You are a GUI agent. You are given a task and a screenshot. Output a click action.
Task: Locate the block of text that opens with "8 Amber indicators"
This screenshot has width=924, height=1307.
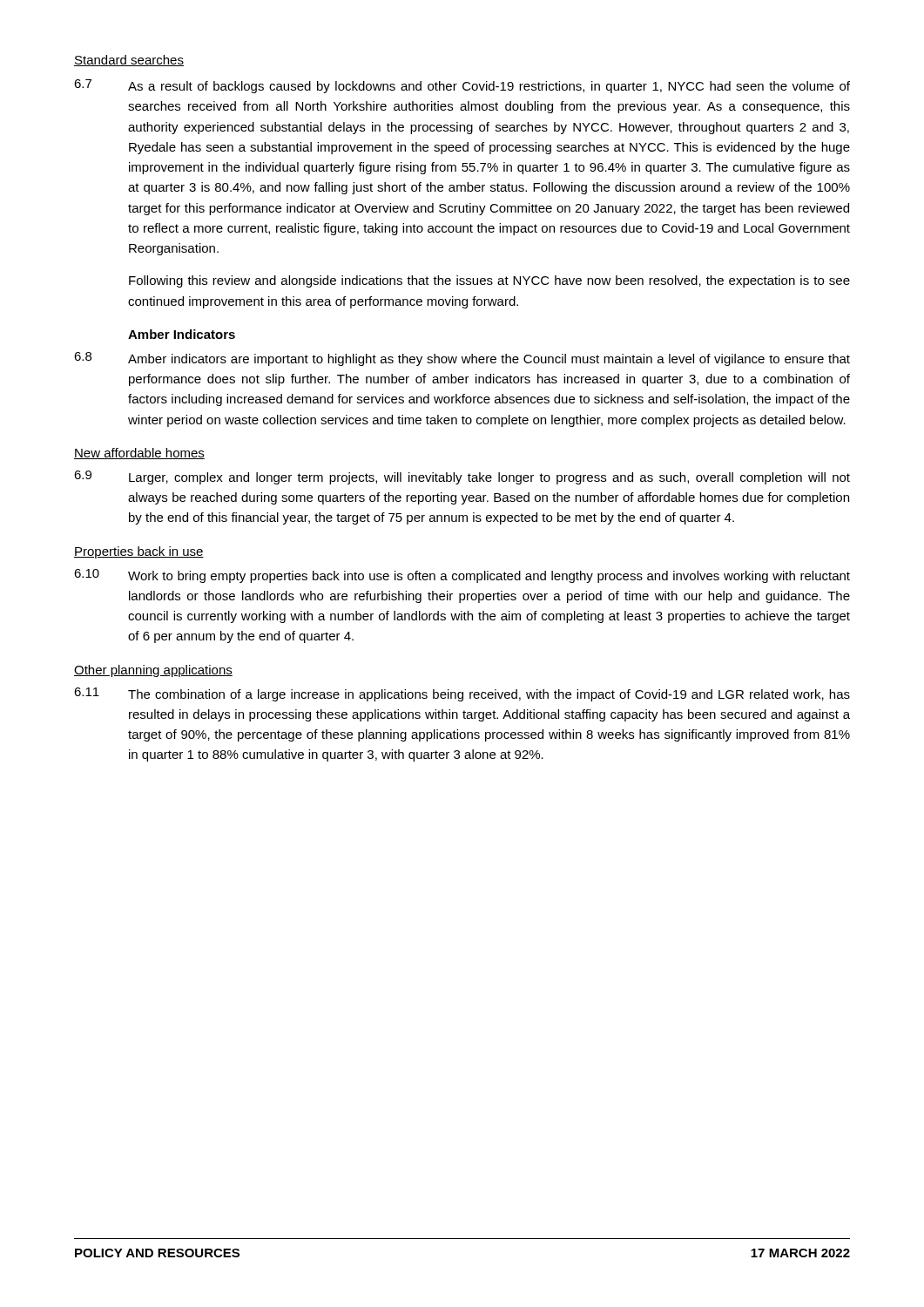pyautogui.click(x=462, y=389)
